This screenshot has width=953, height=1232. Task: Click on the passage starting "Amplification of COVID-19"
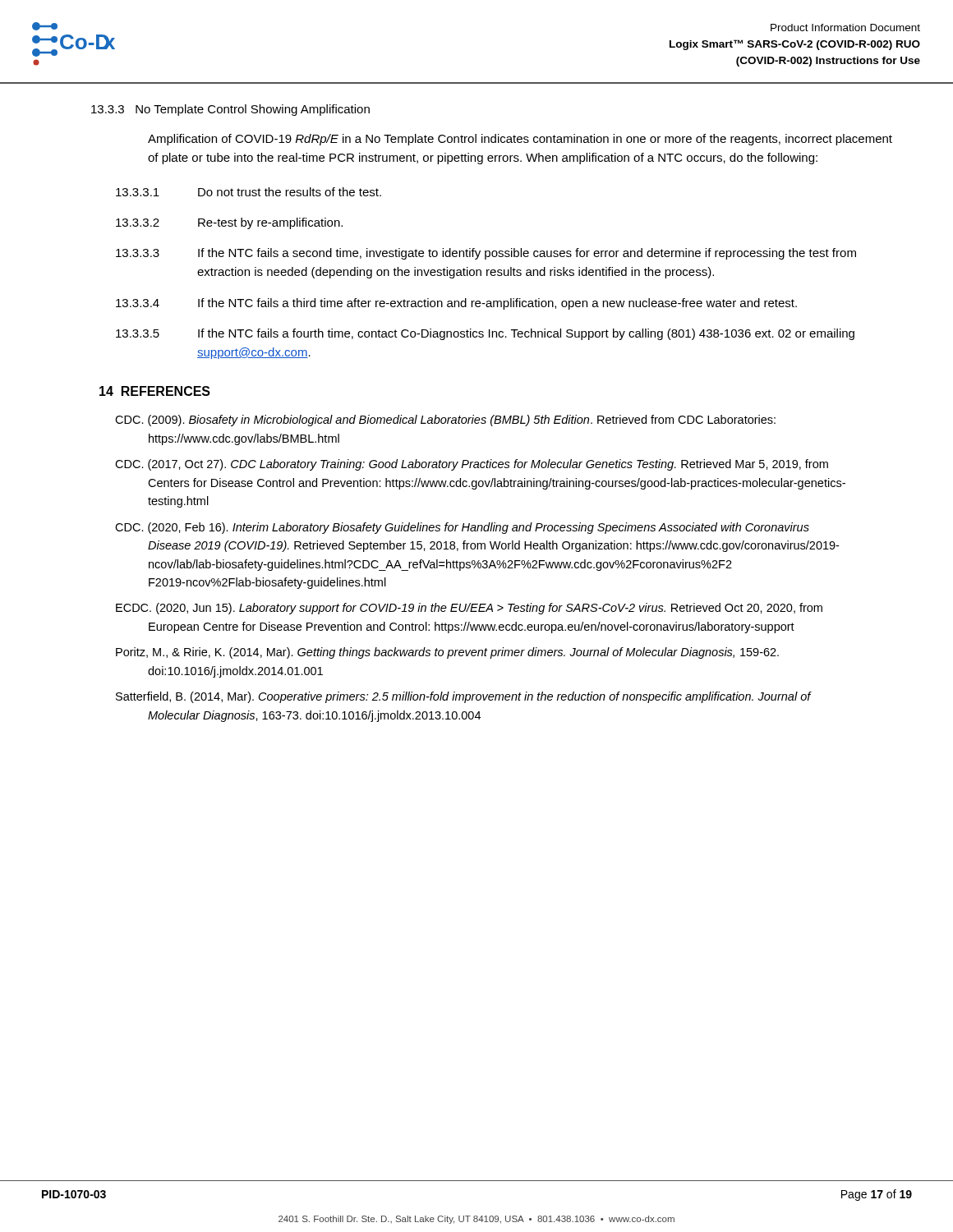coord(520,148)
